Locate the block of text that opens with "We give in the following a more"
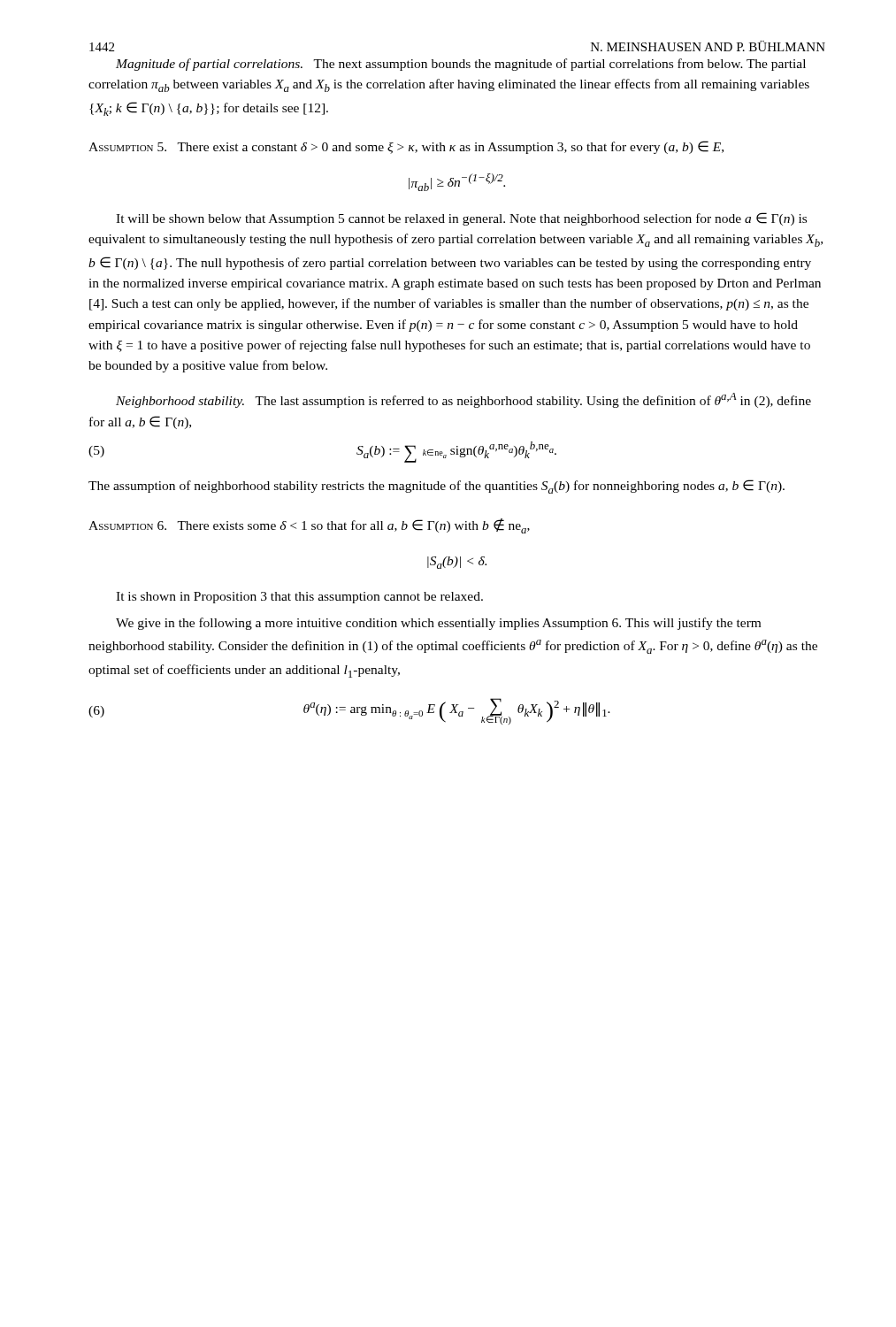This screenshot has width=896, height=1327. pyautogui.click(x=453, y=647)
